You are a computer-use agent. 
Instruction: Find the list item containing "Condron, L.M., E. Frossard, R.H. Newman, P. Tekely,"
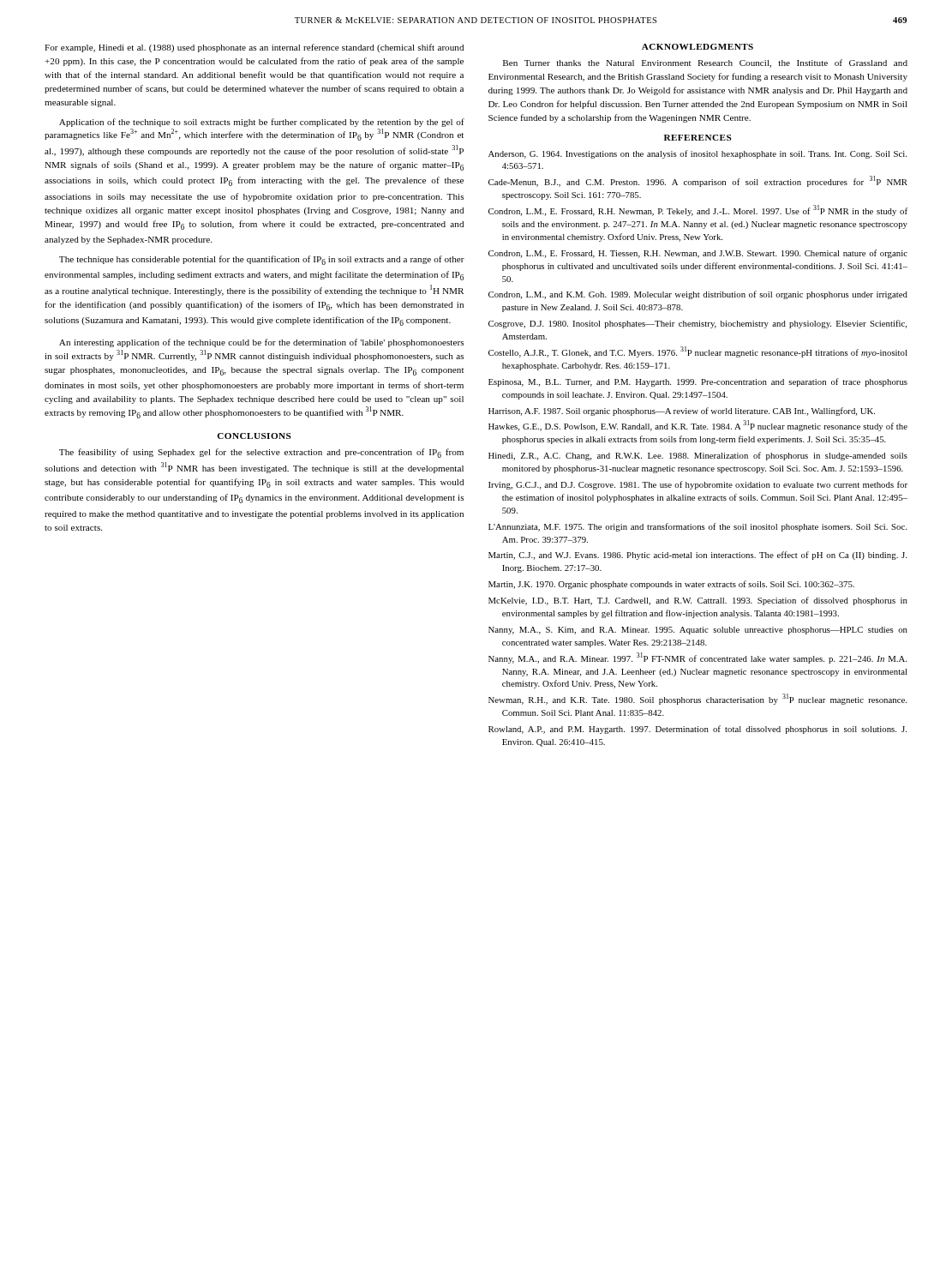698,223
